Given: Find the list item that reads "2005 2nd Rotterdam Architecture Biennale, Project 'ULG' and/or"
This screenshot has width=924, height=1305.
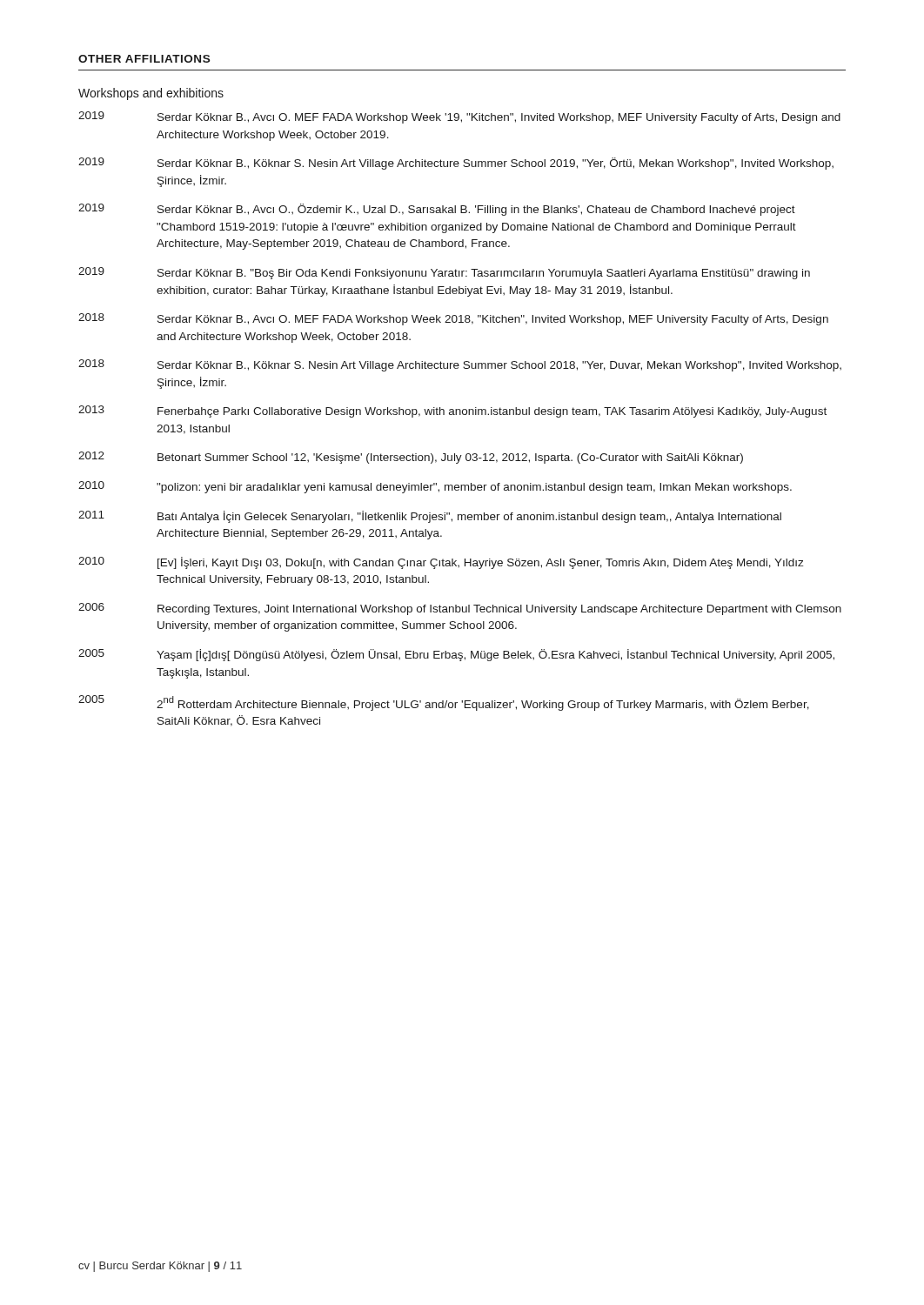Looking at the screenshot, I should (462, 711).
